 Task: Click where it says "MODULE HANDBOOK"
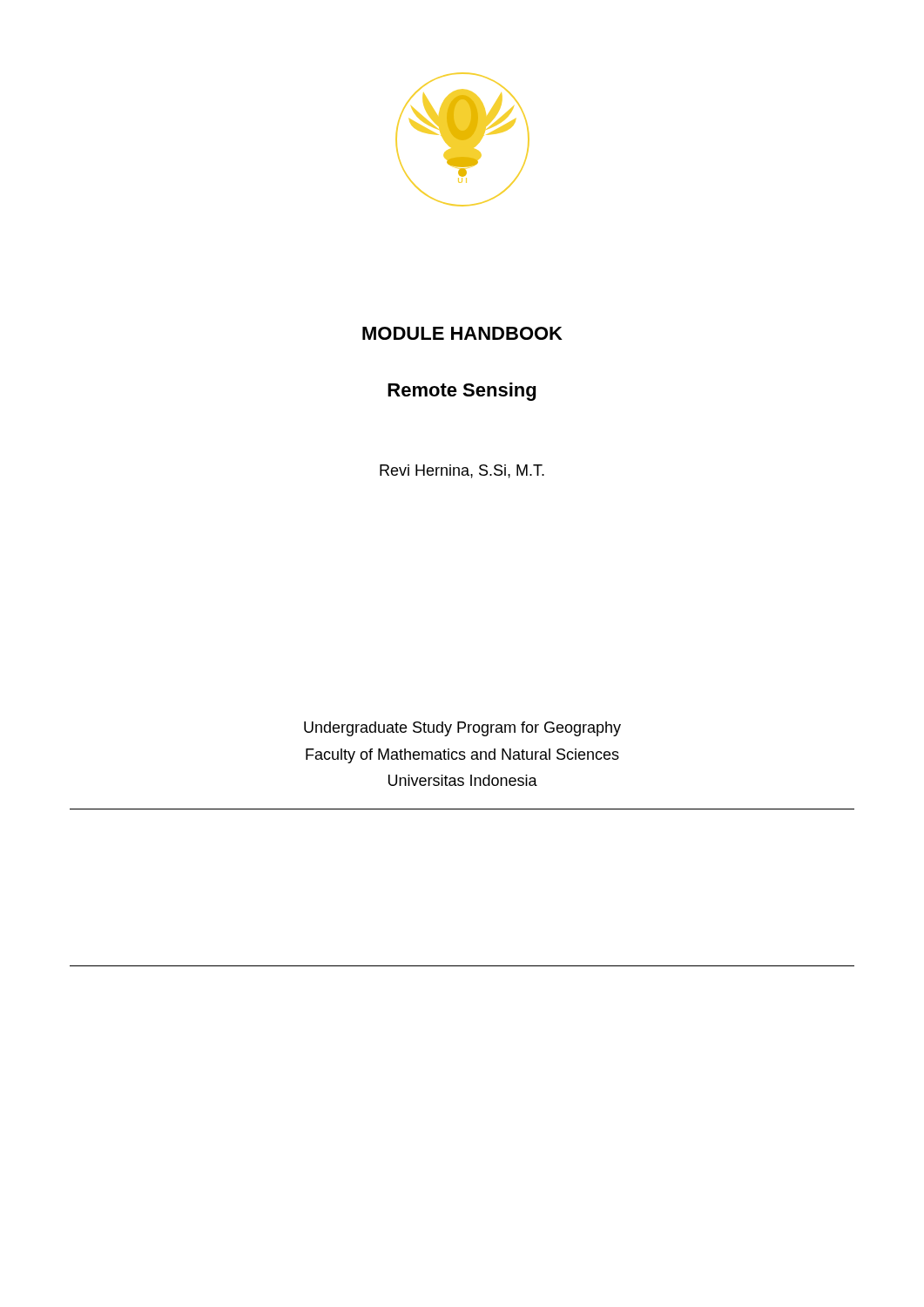click(x=462, y=333)
